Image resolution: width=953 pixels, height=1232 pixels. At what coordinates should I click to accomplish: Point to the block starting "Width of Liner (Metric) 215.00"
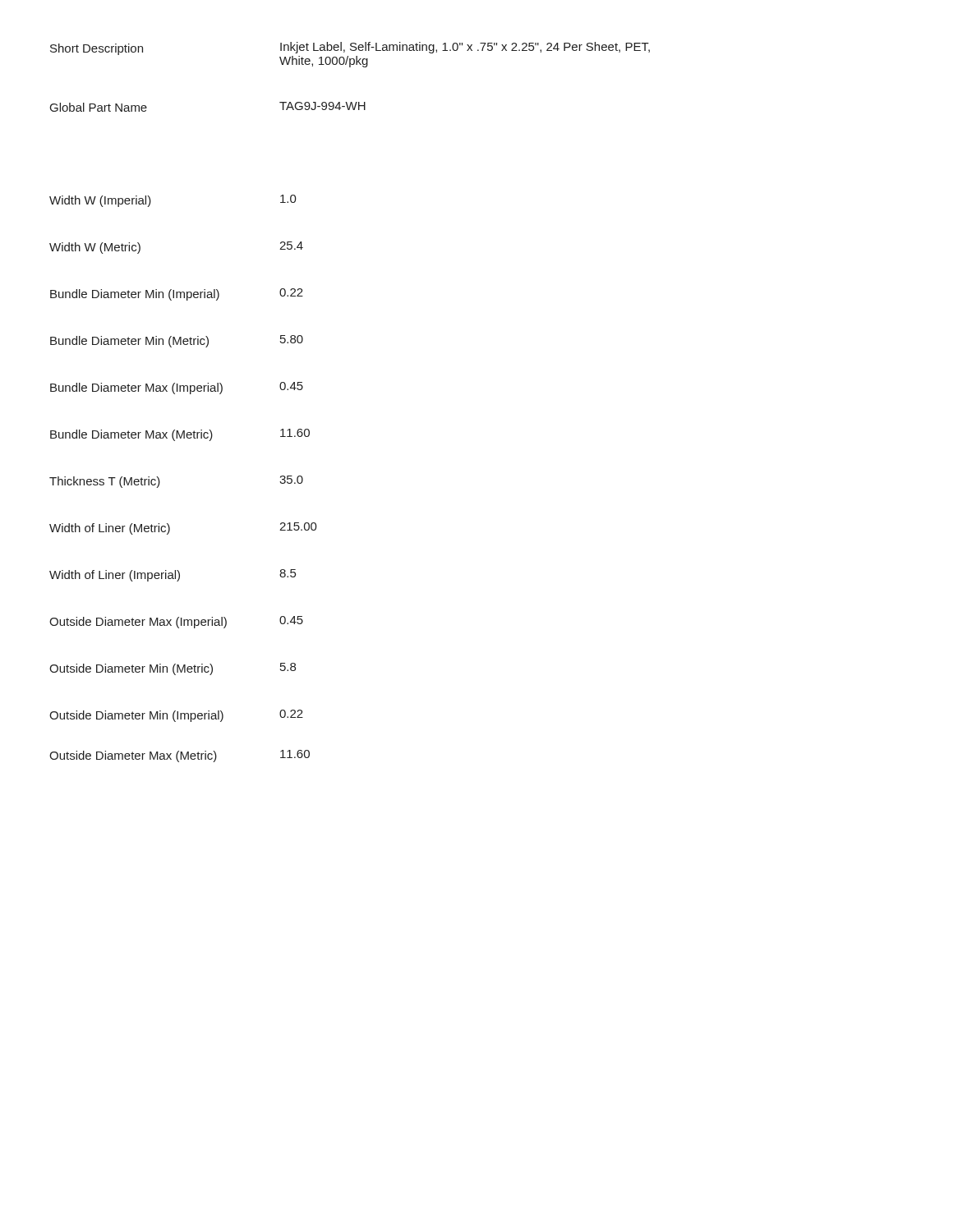(x=109, y=529)
